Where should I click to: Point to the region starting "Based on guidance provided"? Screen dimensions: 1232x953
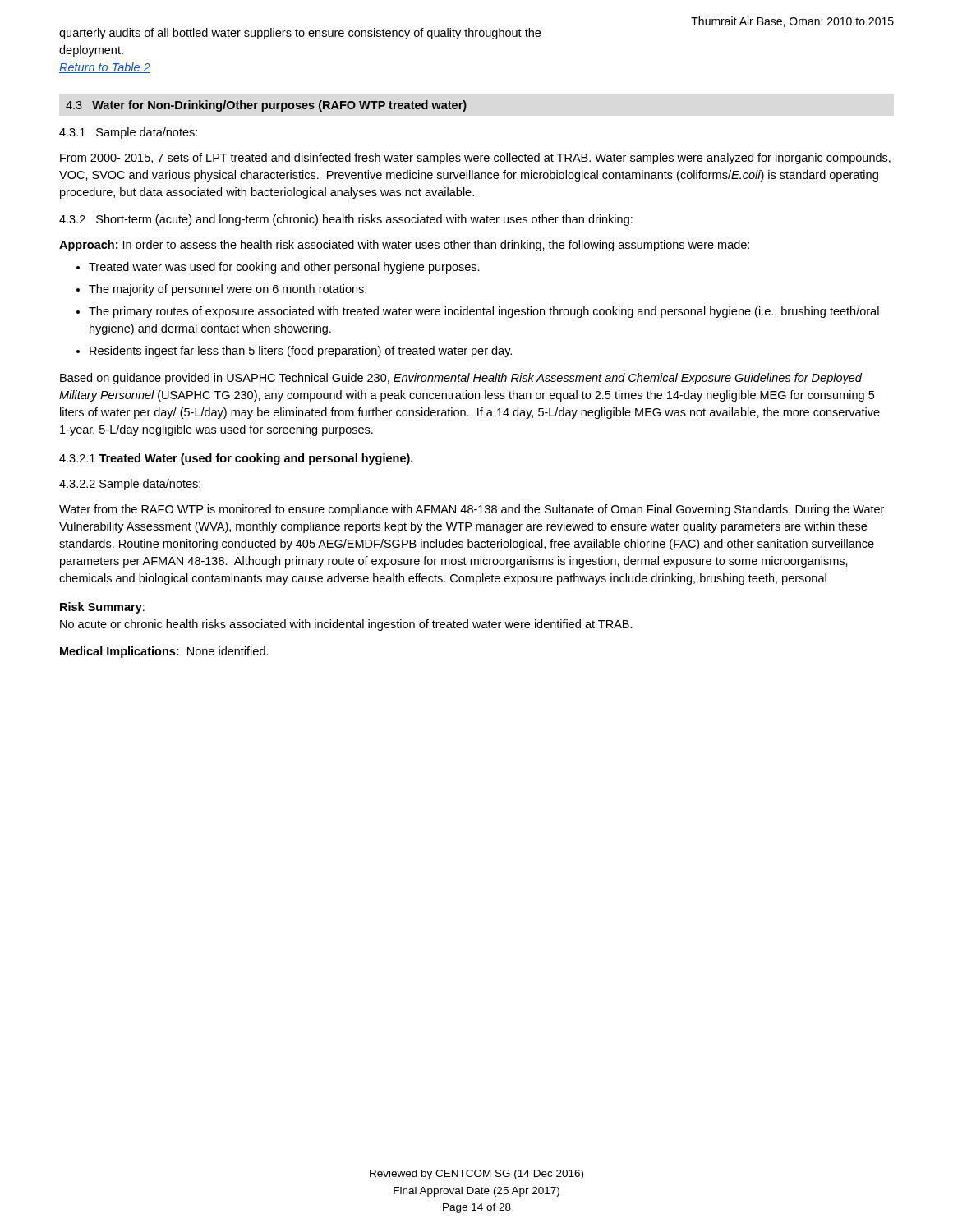coord(470,404)
